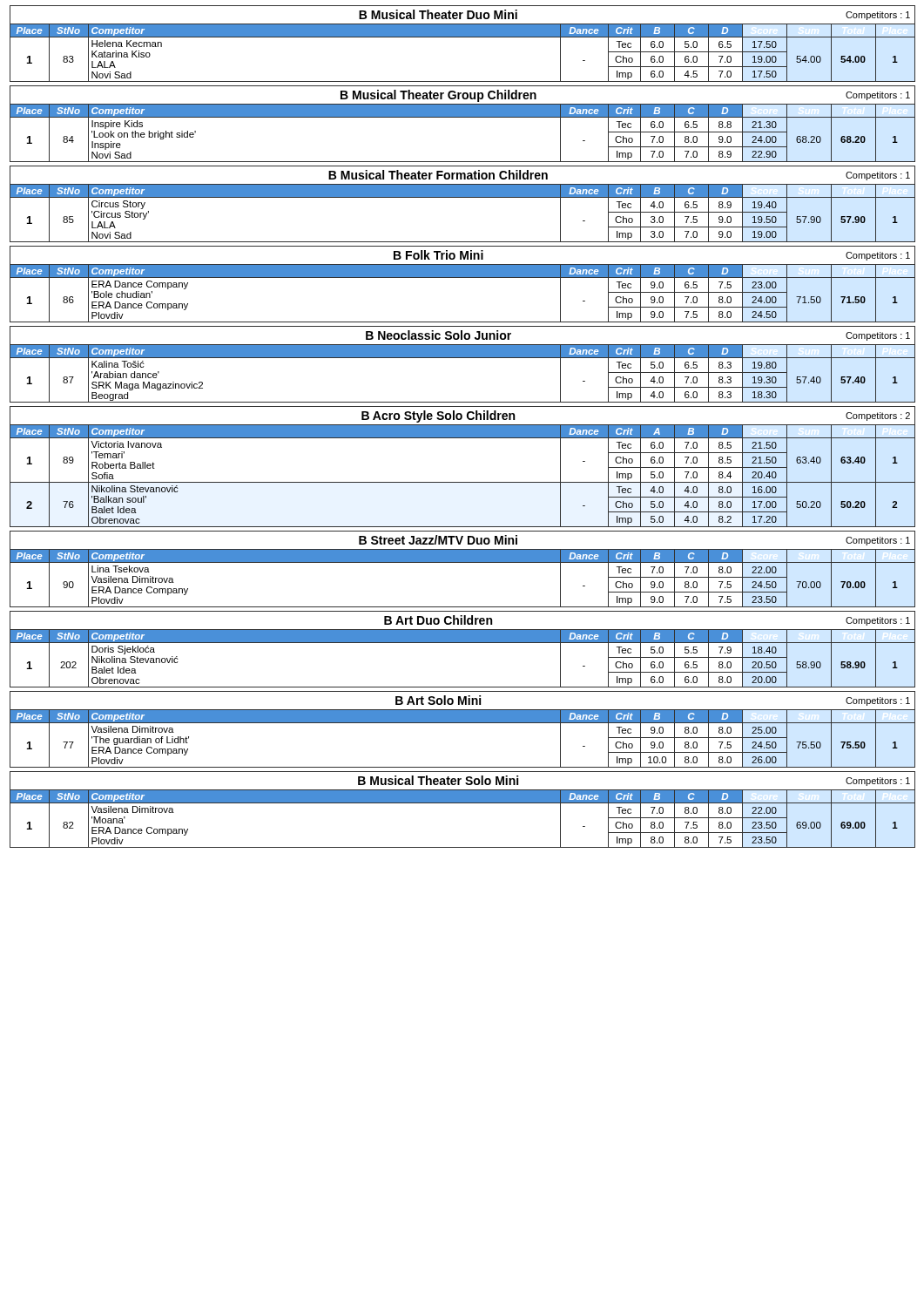Locate the table with the text "Circus Story 'Circus Story' LALA"

point(462,213)
